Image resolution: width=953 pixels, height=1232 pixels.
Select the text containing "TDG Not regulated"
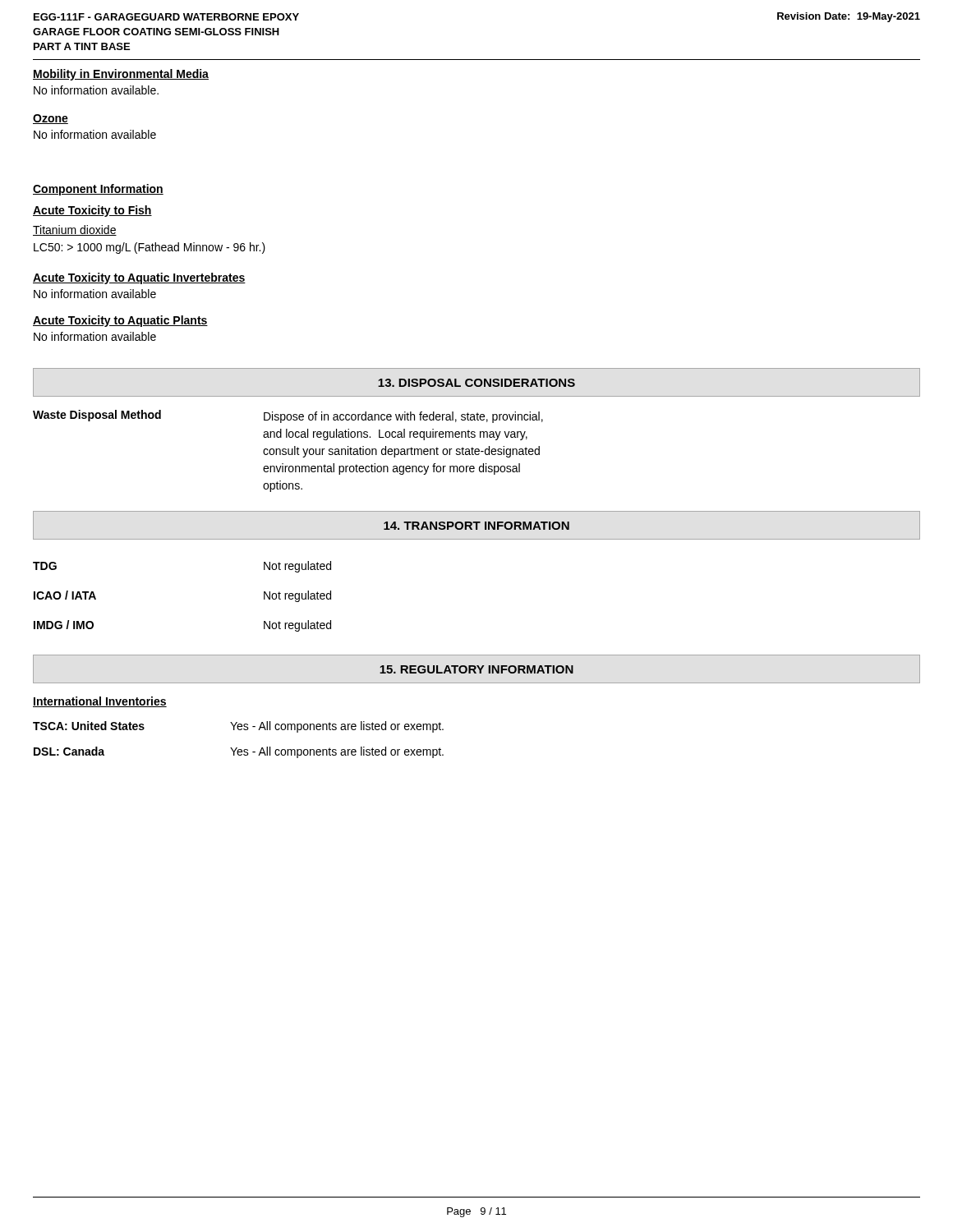41,566
